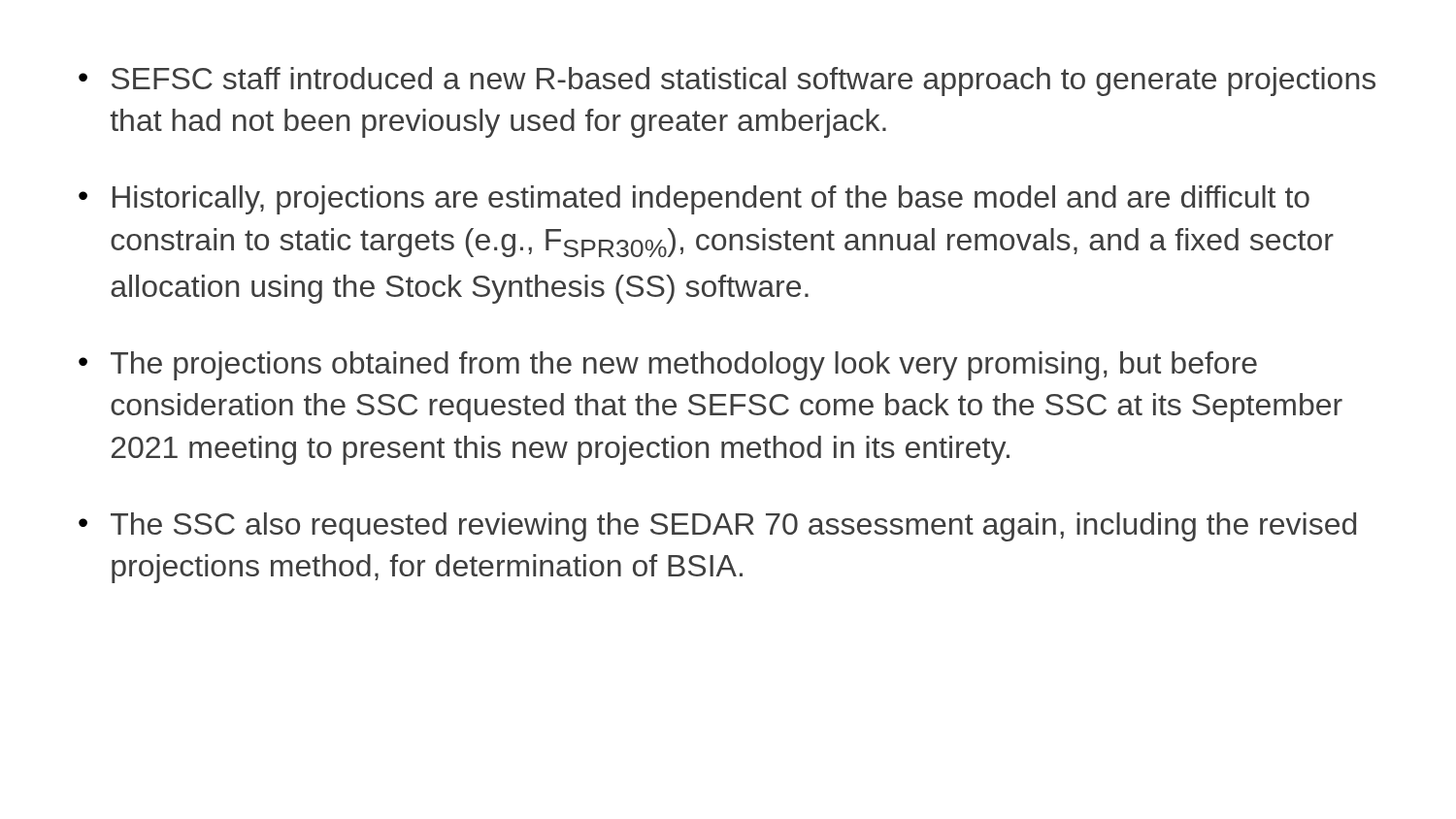Select the element starting "• SEFSC staff introduced"

[728, 100]
